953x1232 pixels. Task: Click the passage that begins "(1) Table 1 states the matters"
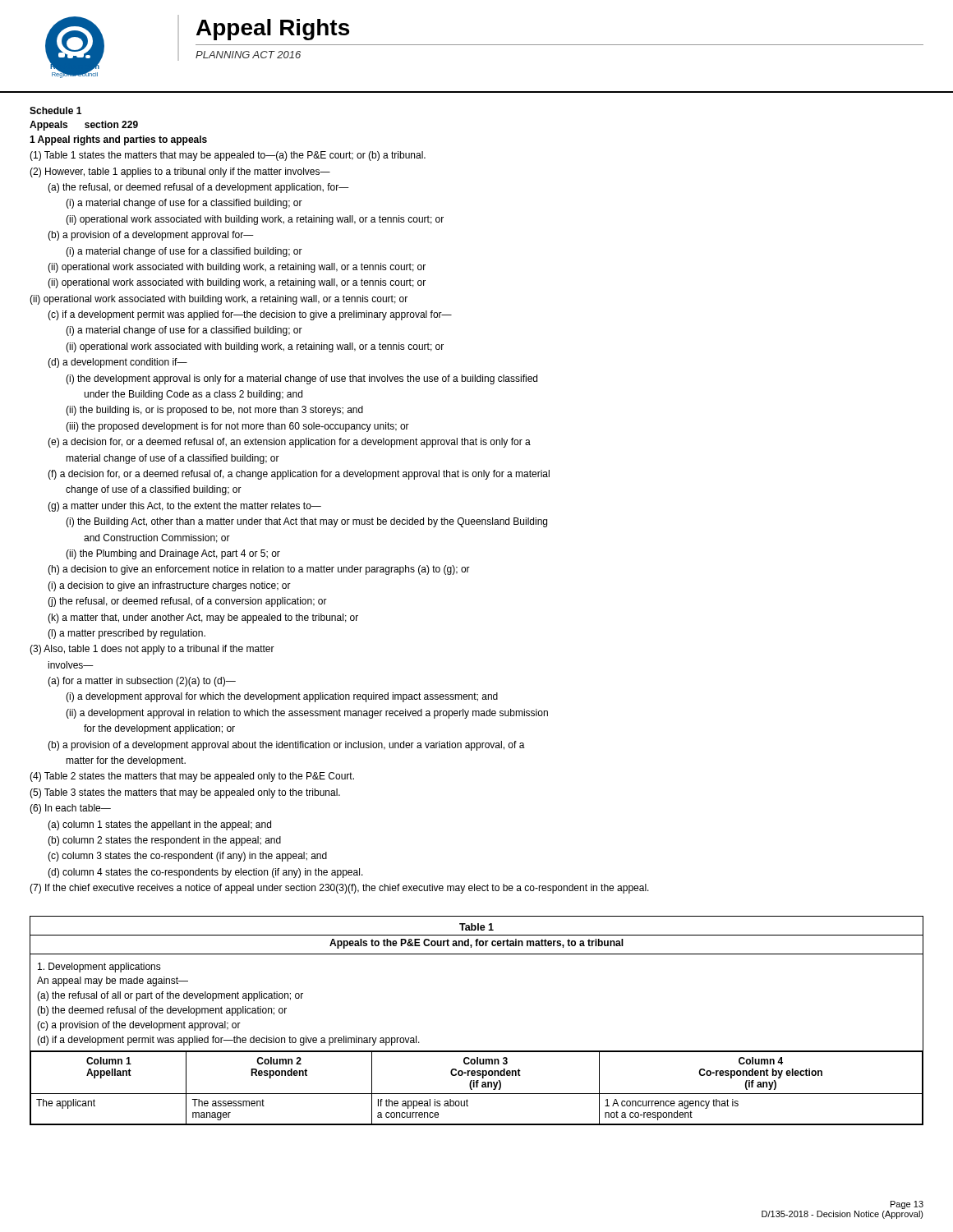click(476, 522)
